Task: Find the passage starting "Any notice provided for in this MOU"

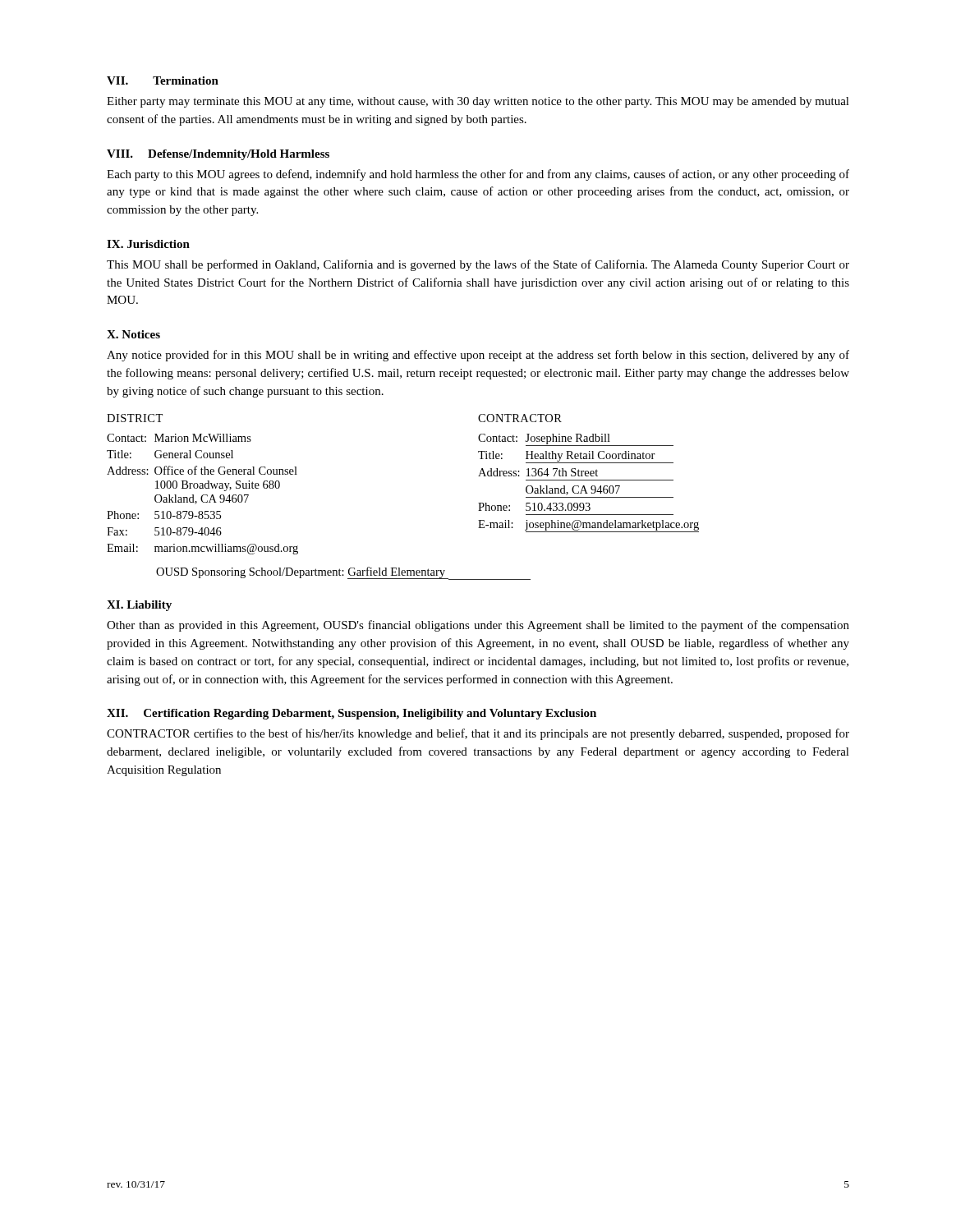Action: pyautogui.click(x=478, y=373)
